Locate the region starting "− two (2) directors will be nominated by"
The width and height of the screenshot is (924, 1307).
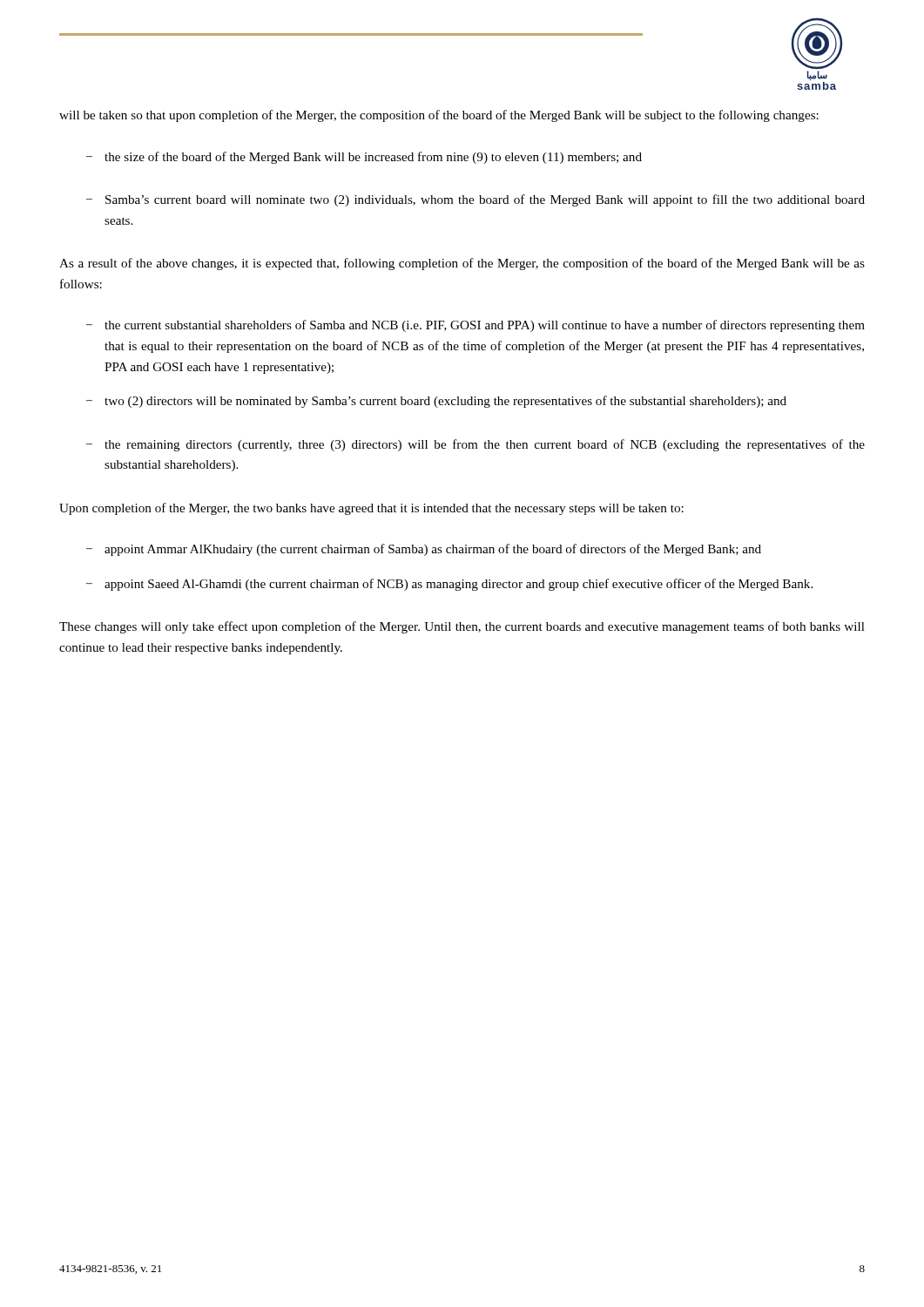(475, 401)
